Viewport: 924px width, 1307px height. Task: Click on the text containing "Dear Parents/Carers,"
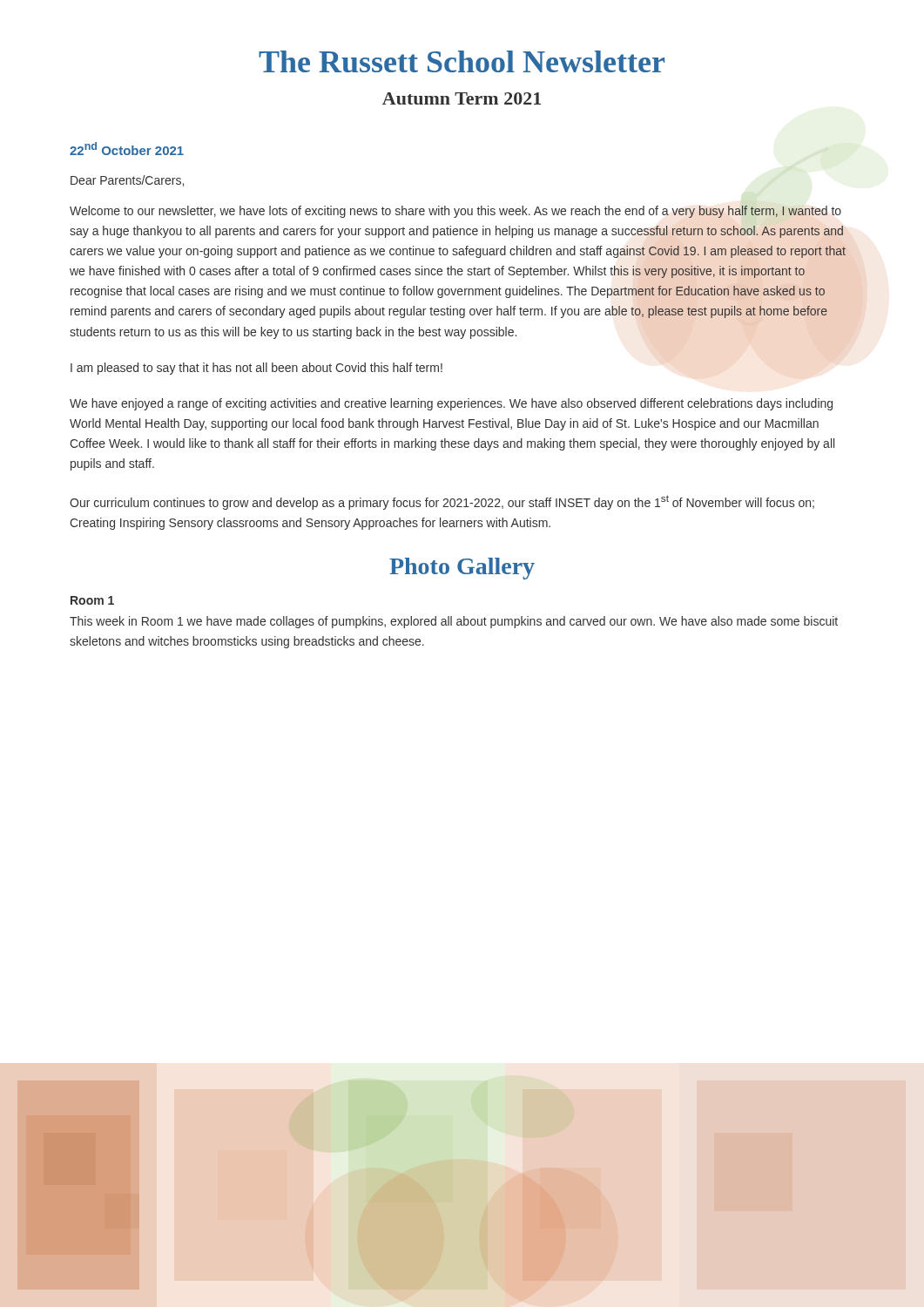127,180
